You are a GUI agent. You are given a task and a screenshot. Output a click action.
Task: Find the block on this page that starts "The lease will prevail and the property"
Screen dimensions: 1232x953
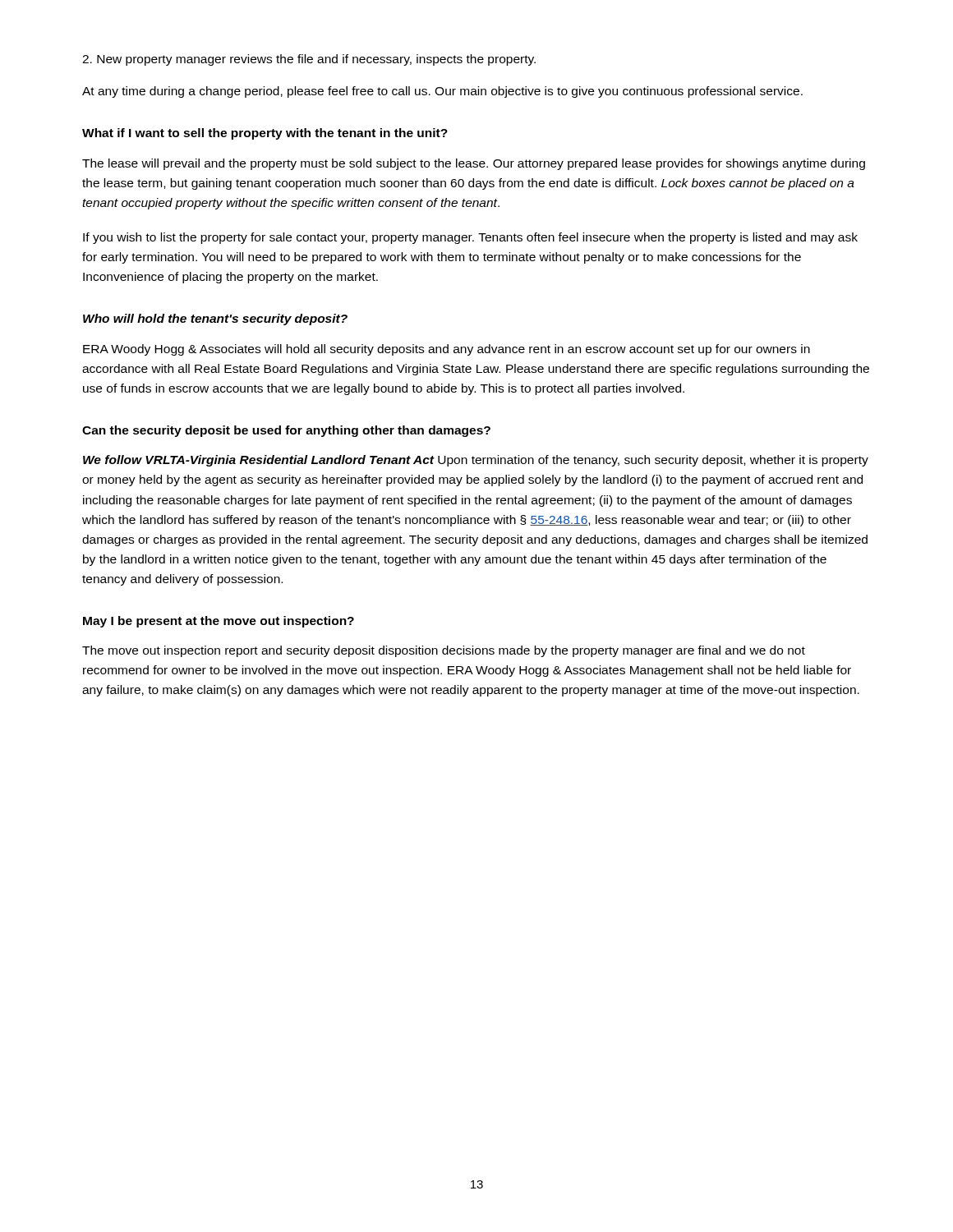[x=474, y=183]
